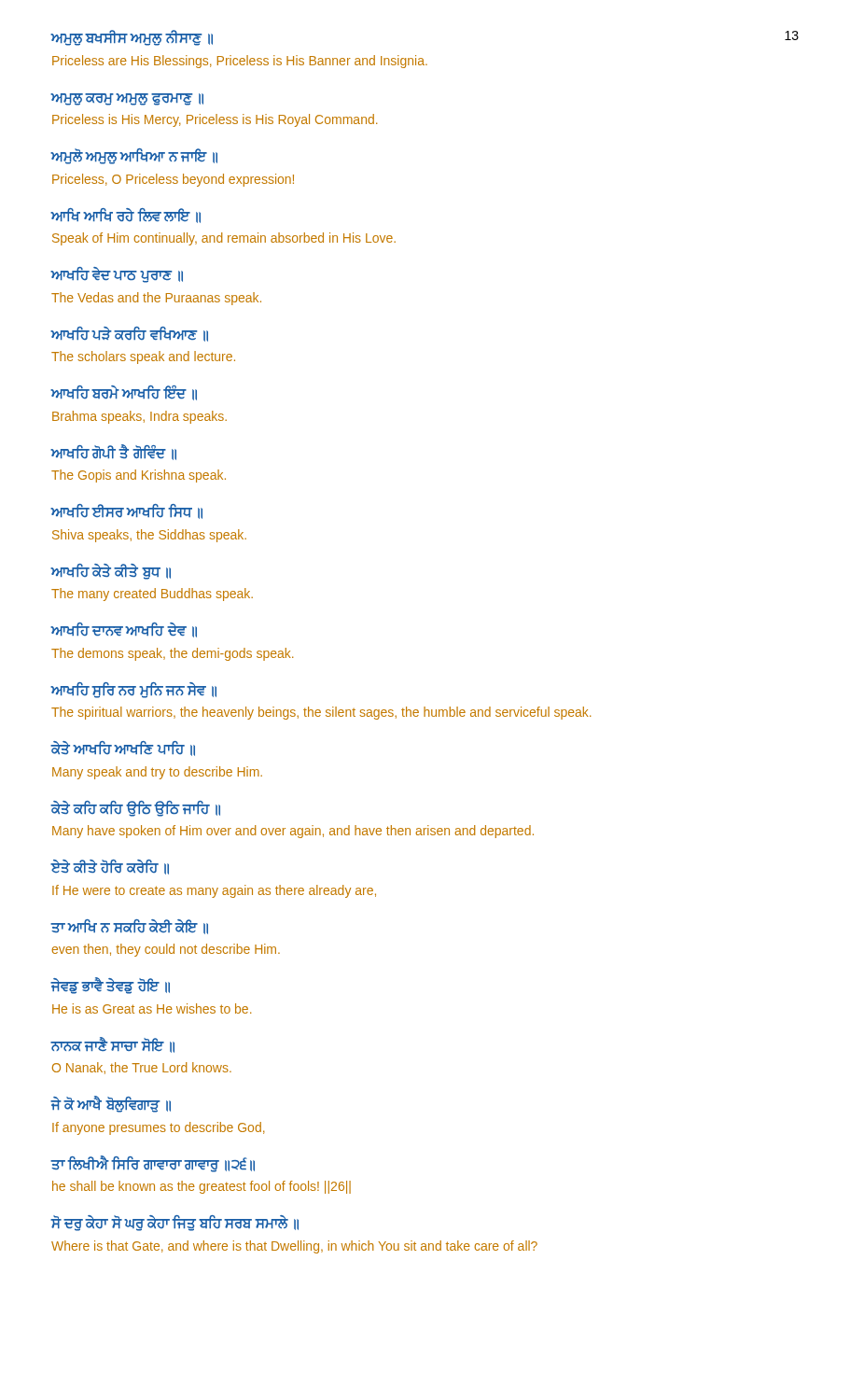Viewport: 850px width, 1400px height.
Task: Click the passage that begins "ਆਖਿ ਆਖਿ ਰਹੇ ਲਿਵ ਲਾਇ ॥"
Action: click(126, 216)
